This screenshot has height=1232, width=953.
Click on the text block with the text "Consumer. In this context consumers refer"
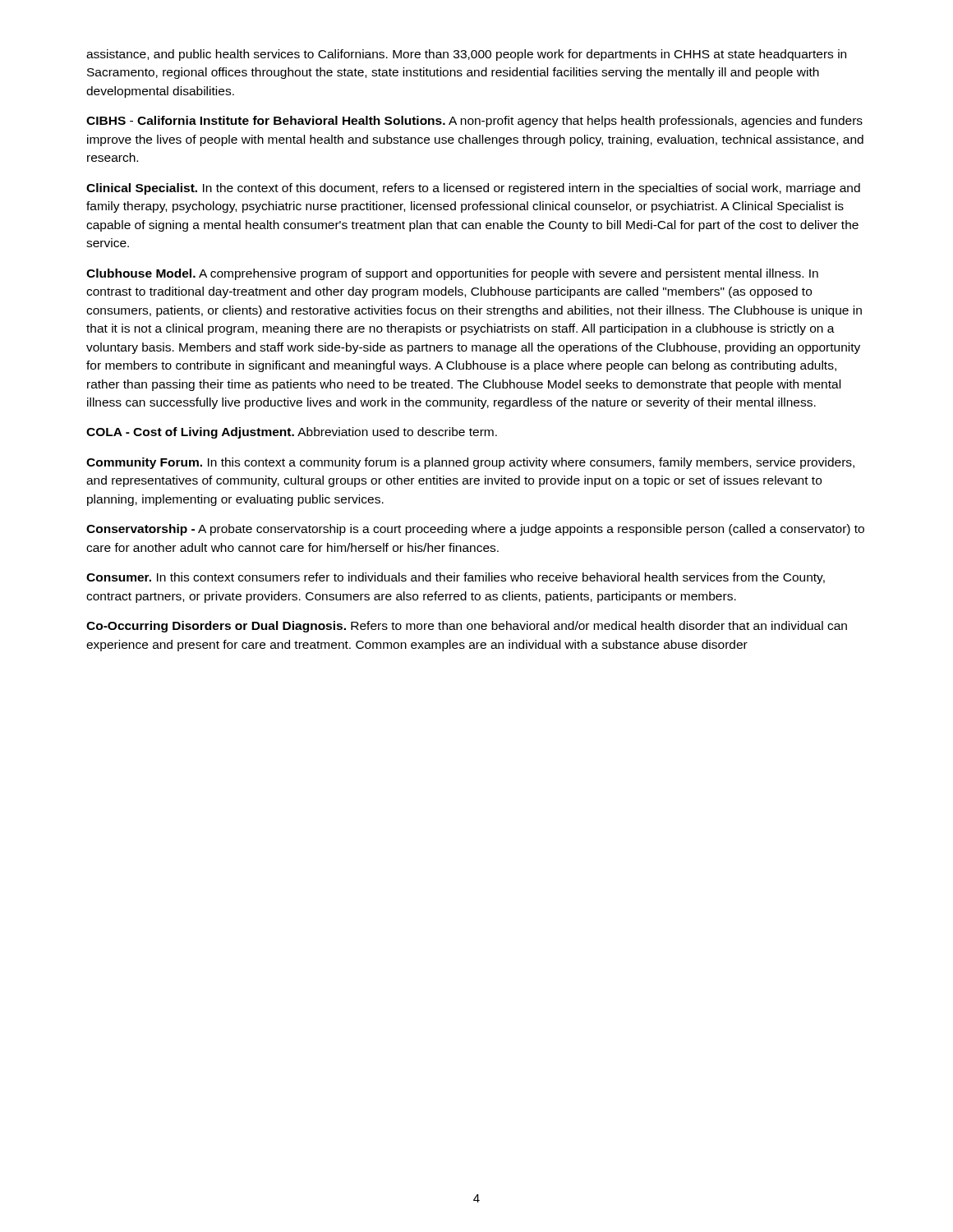(x=456, y=586)
